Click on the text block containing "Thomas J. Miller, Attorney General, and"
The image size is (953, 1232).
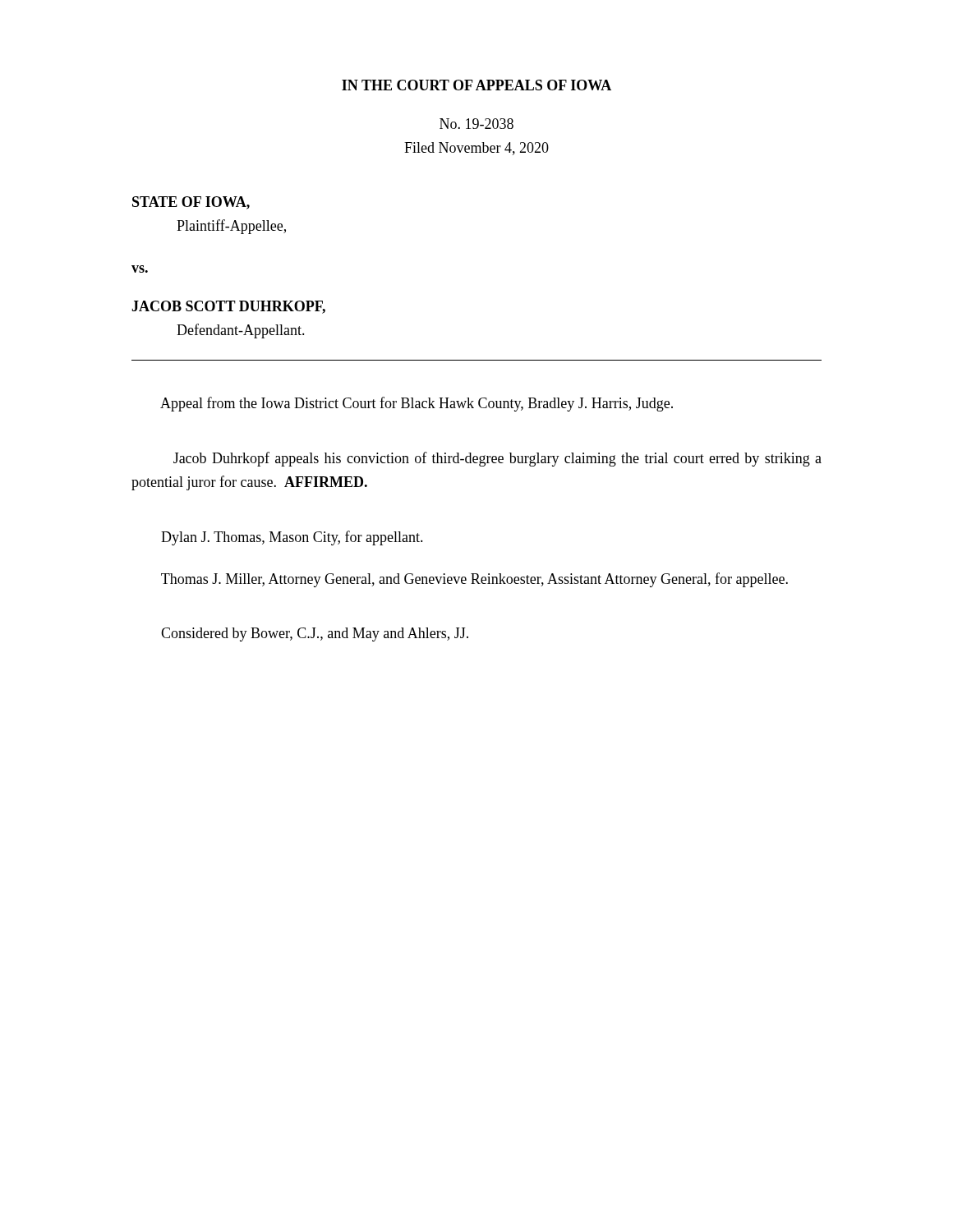click(460, 579)
